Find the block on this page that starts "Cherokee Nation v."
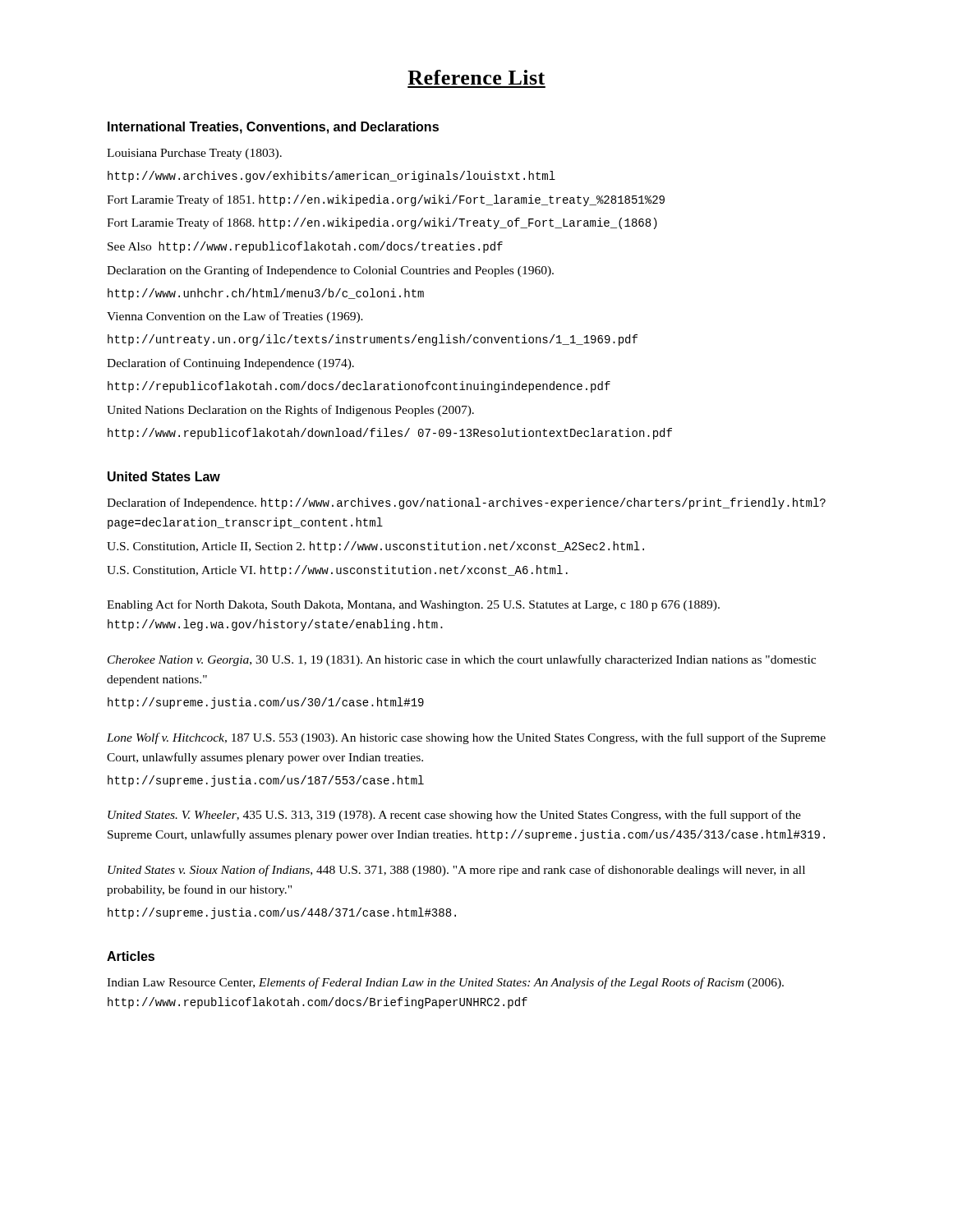This screenshot has width=953, height=1232. tap(462, 660)
